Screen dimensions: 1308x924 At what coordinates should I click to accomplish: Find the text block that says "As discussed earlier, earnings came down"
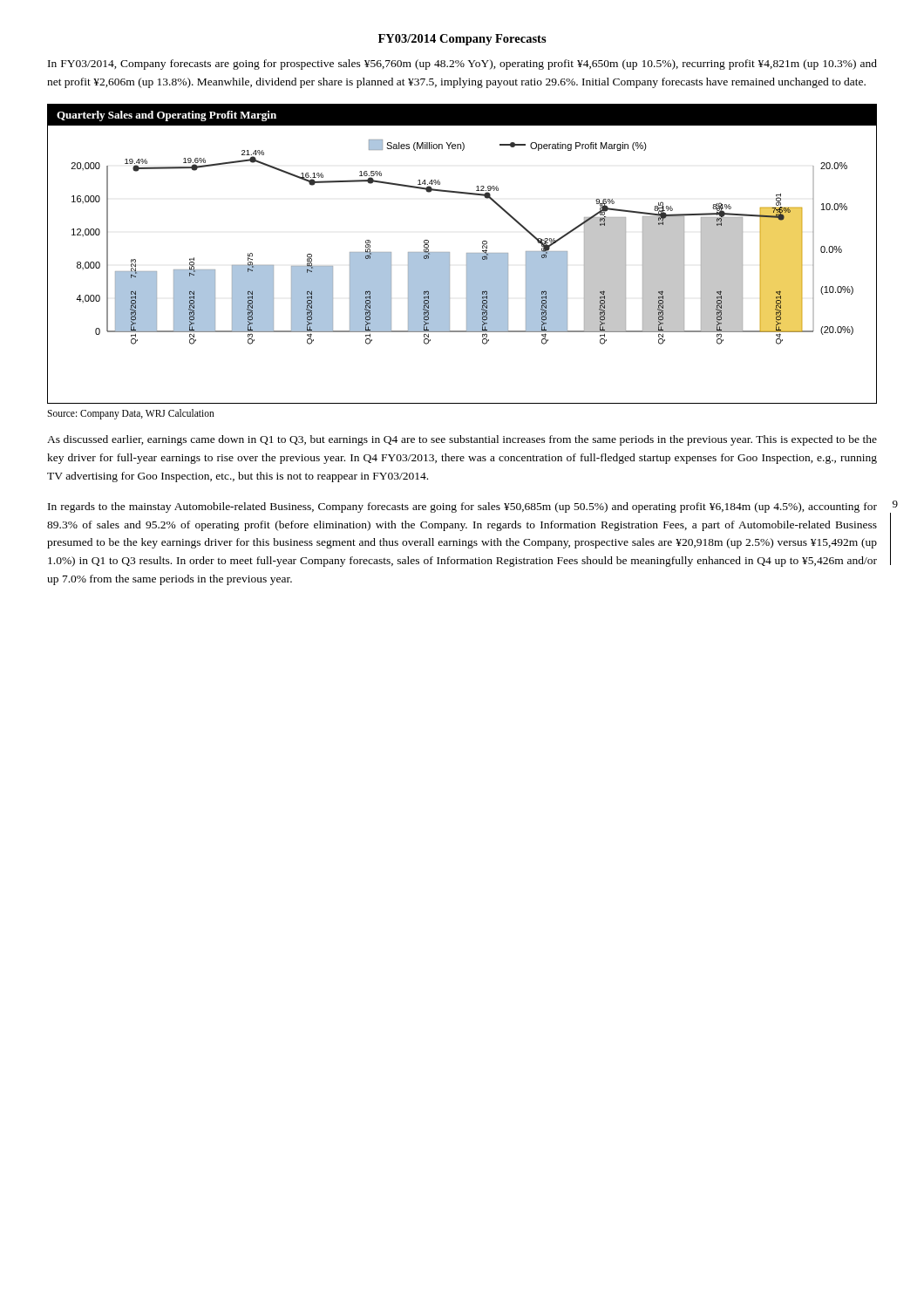click(462, 457)
